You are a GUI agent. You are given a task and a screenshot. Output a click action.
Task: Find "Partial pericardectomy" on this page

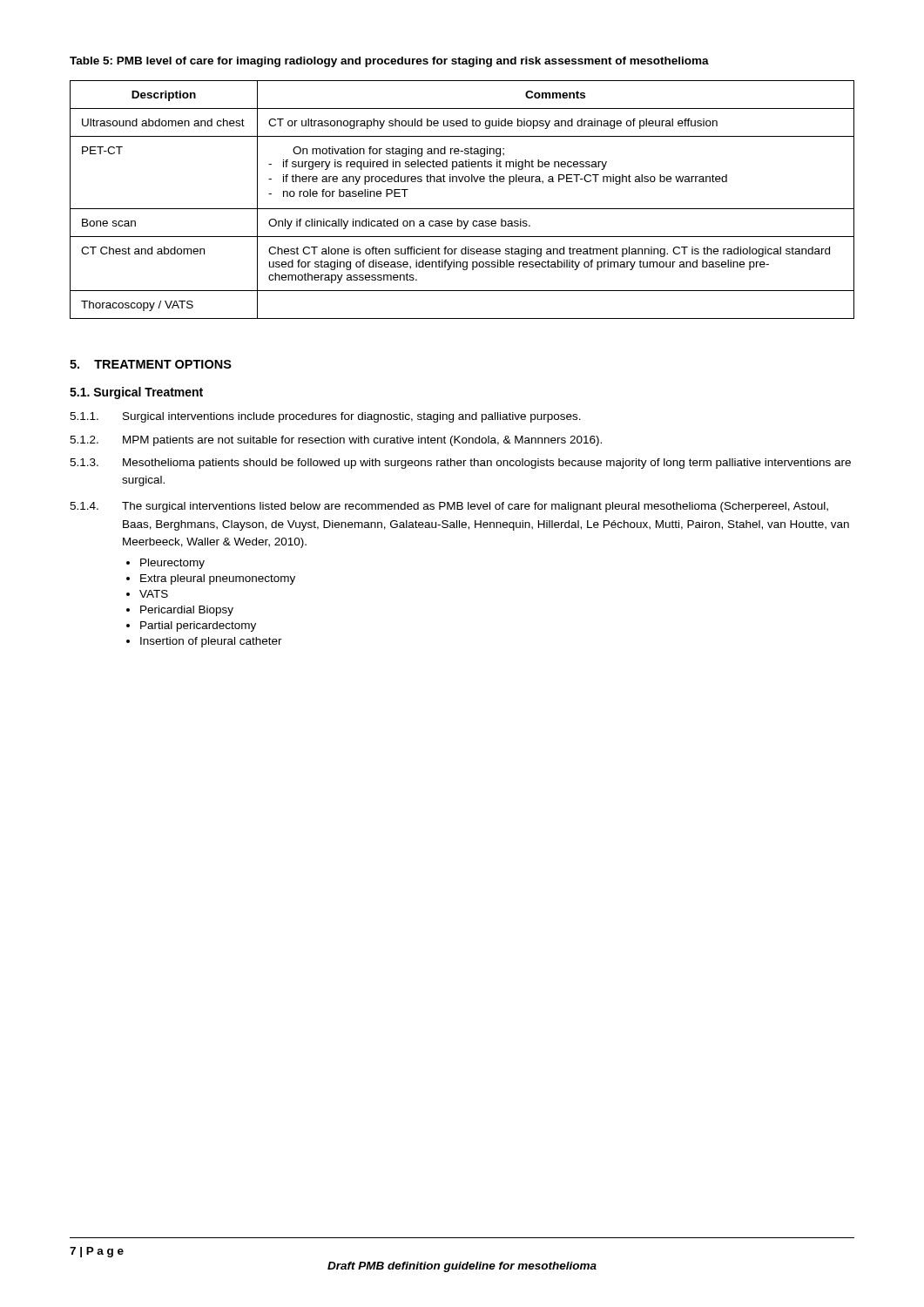(198, 625)
